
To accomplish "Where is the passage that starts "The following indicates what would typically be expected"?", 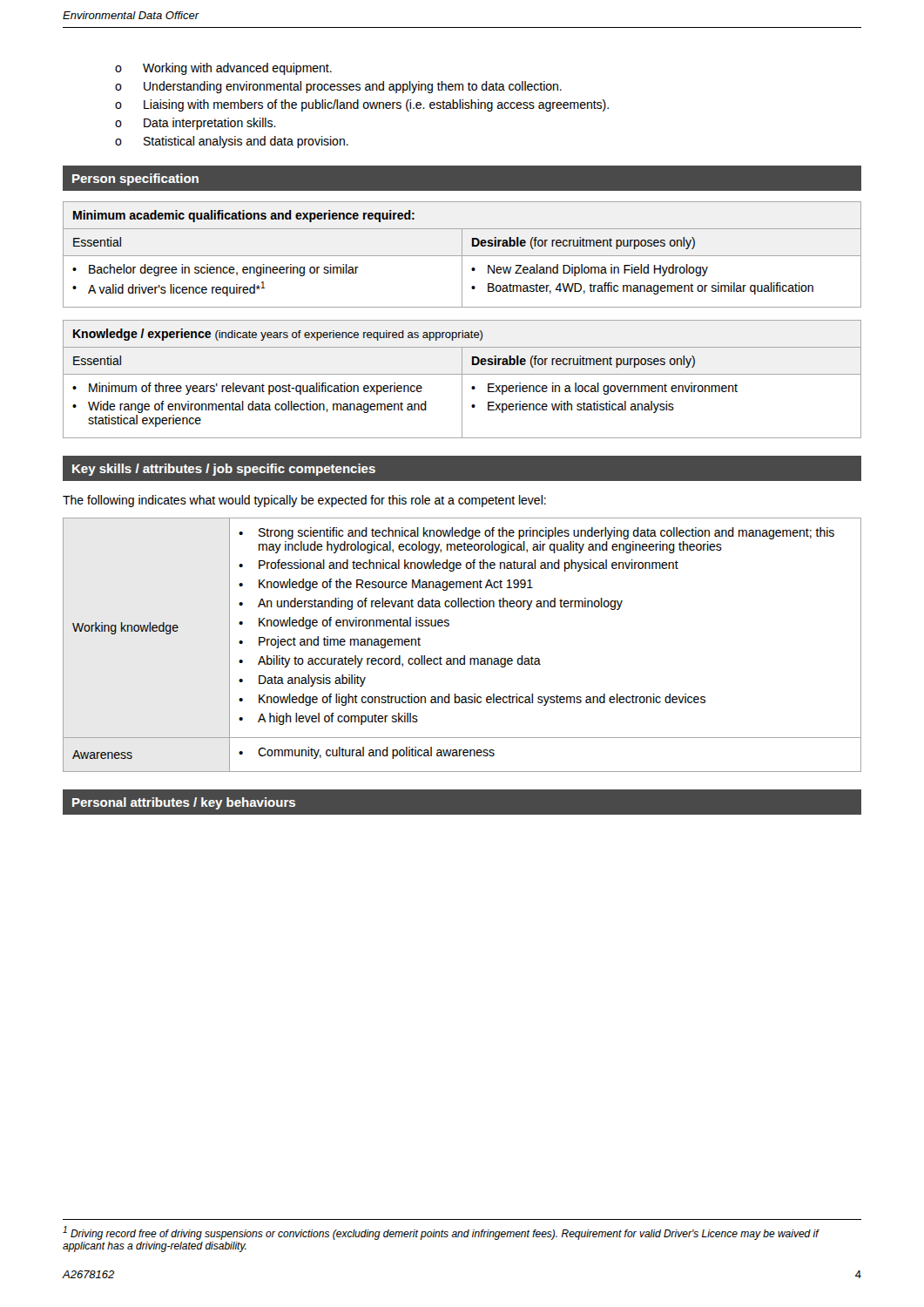I will 305,500.
